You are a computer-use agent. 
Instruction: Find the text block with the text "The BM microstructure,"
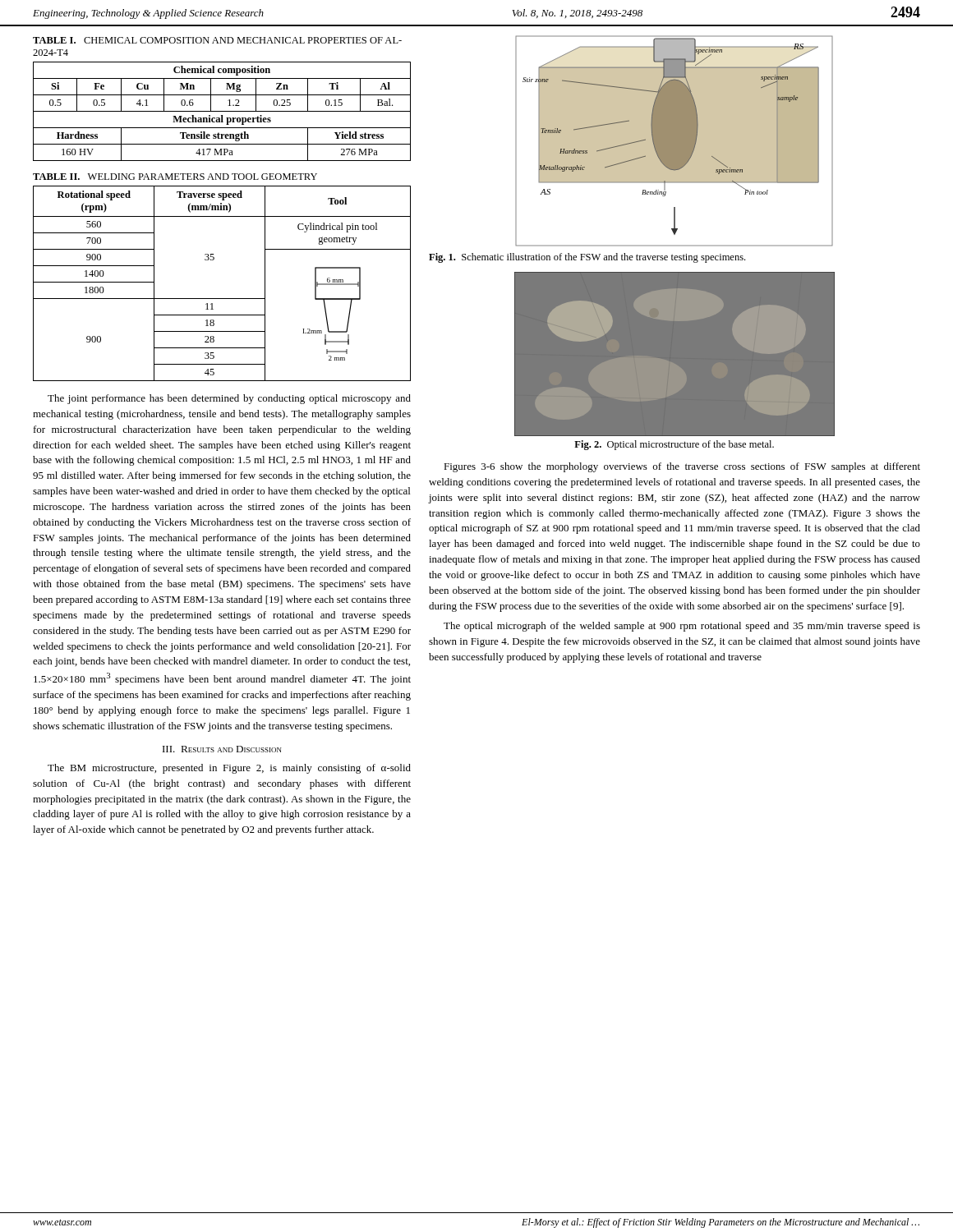(222, 799)
